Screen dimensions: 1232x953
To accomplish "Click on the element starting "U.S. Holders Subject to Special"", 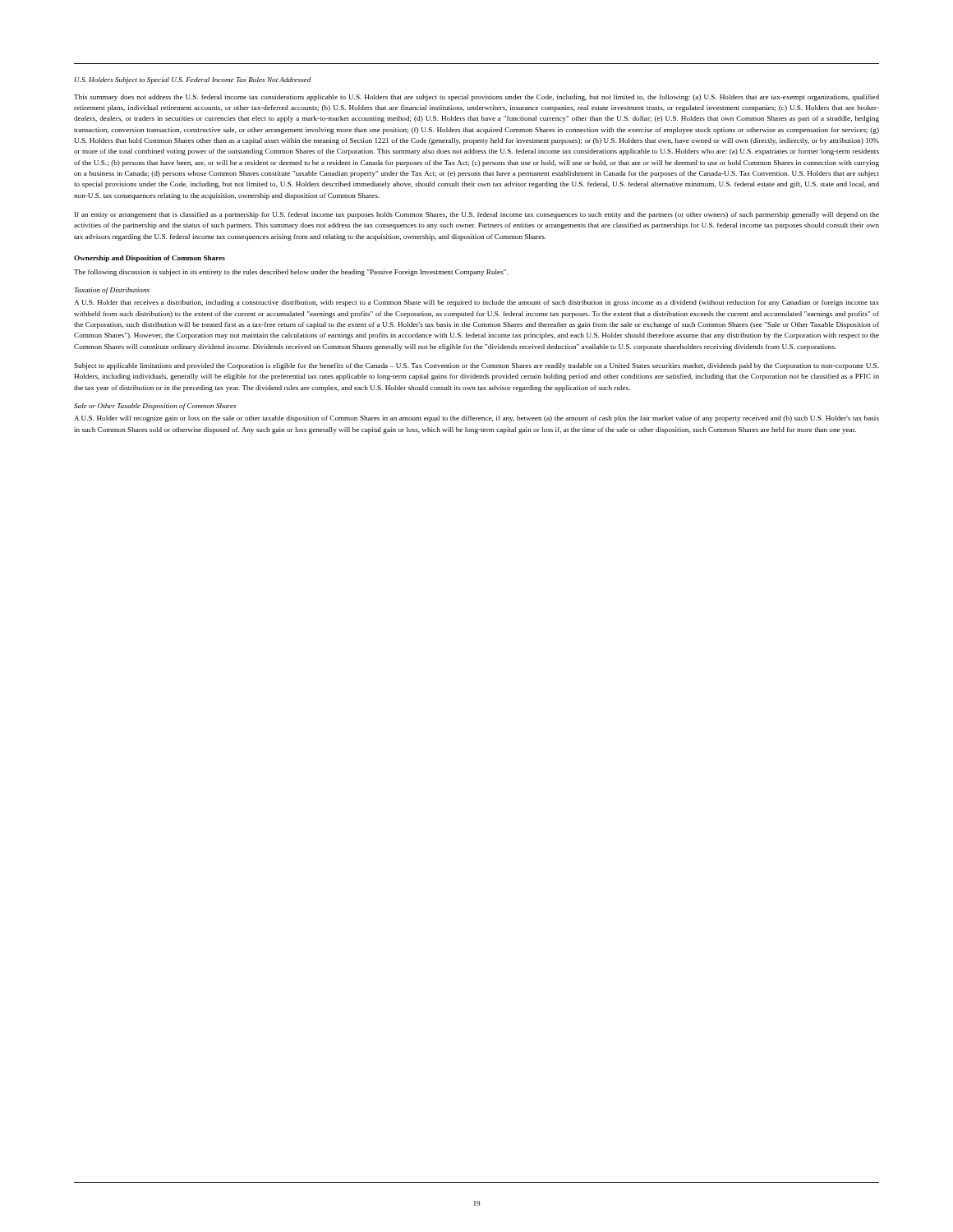I will (192, 79).
